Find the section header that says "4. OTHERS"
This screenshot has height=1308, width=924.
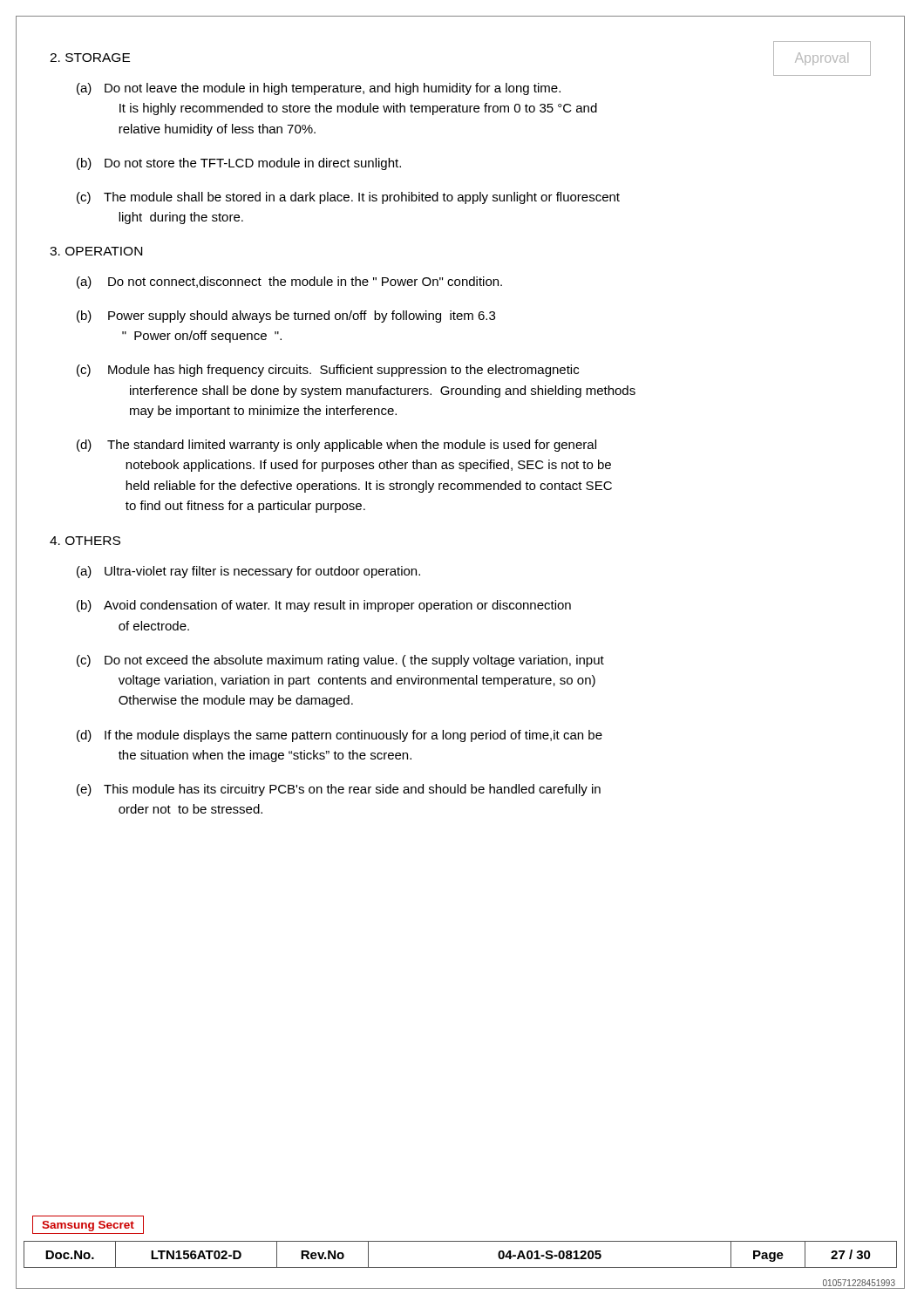(x=85, y=540)
